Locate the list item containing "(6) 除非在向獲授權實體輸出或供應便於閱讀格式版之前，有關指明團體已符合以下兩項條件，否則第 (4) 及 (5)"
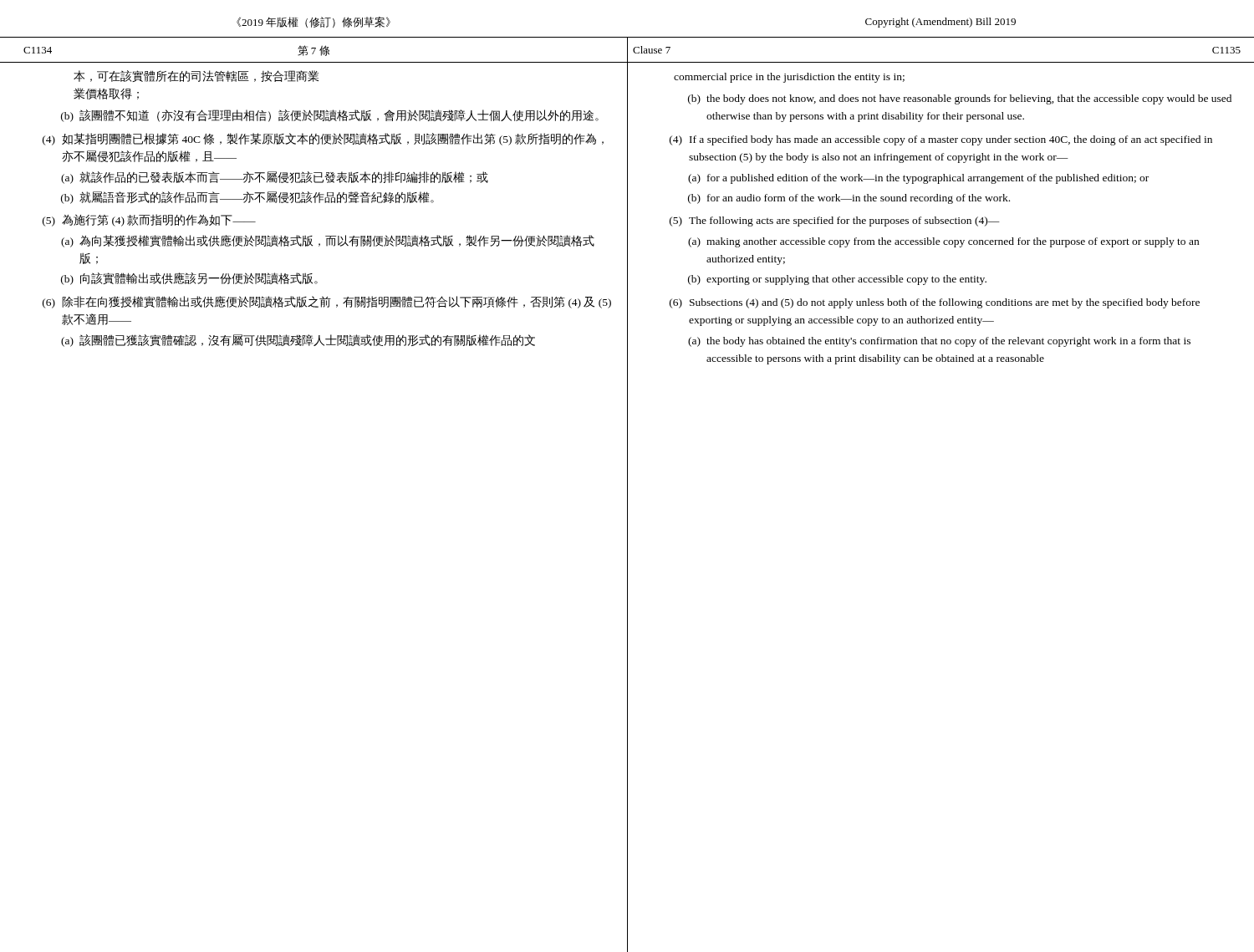The height and width of the screenshot is (952, 1254). 327,302
